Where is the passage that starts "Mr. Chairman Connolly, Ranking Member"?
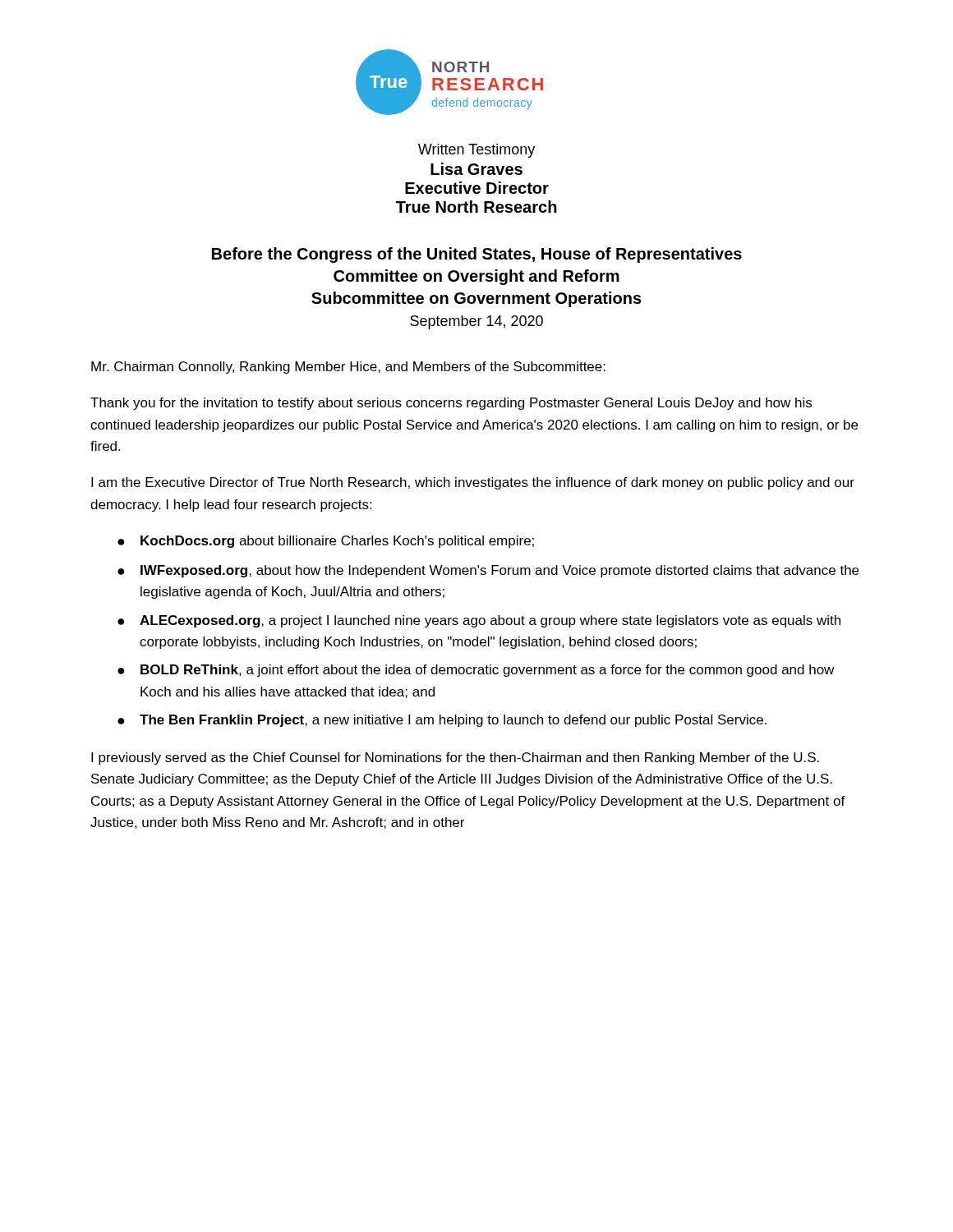Image resolution: width=953 pixels, height=1232 pixels. point(348,367)
